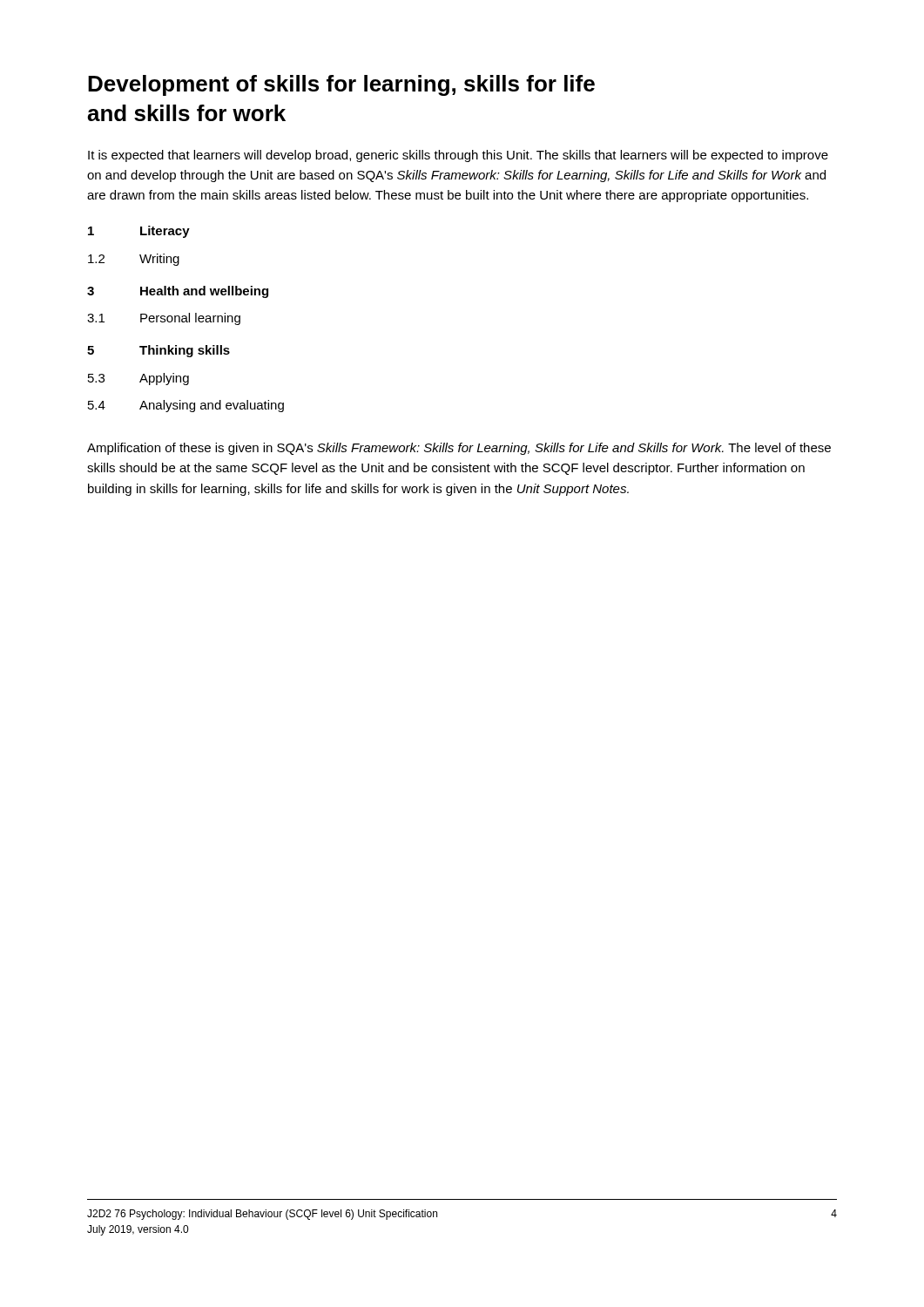Find the list item with the text "2 Writing"

pyautogui.click(x=133, y=258)
